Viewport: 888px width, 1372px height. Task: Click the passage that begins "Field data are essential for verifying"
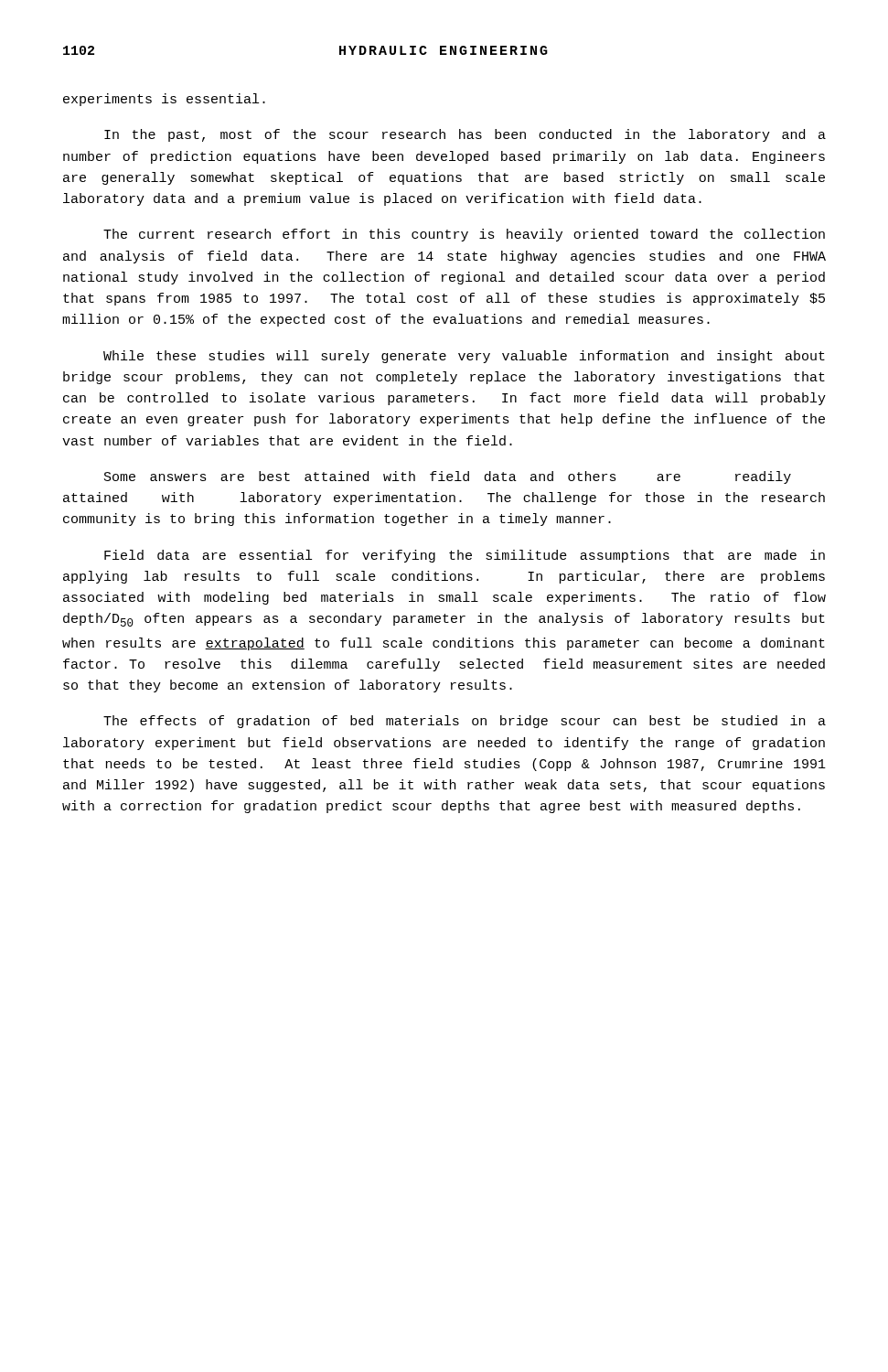tap(444, 621)
